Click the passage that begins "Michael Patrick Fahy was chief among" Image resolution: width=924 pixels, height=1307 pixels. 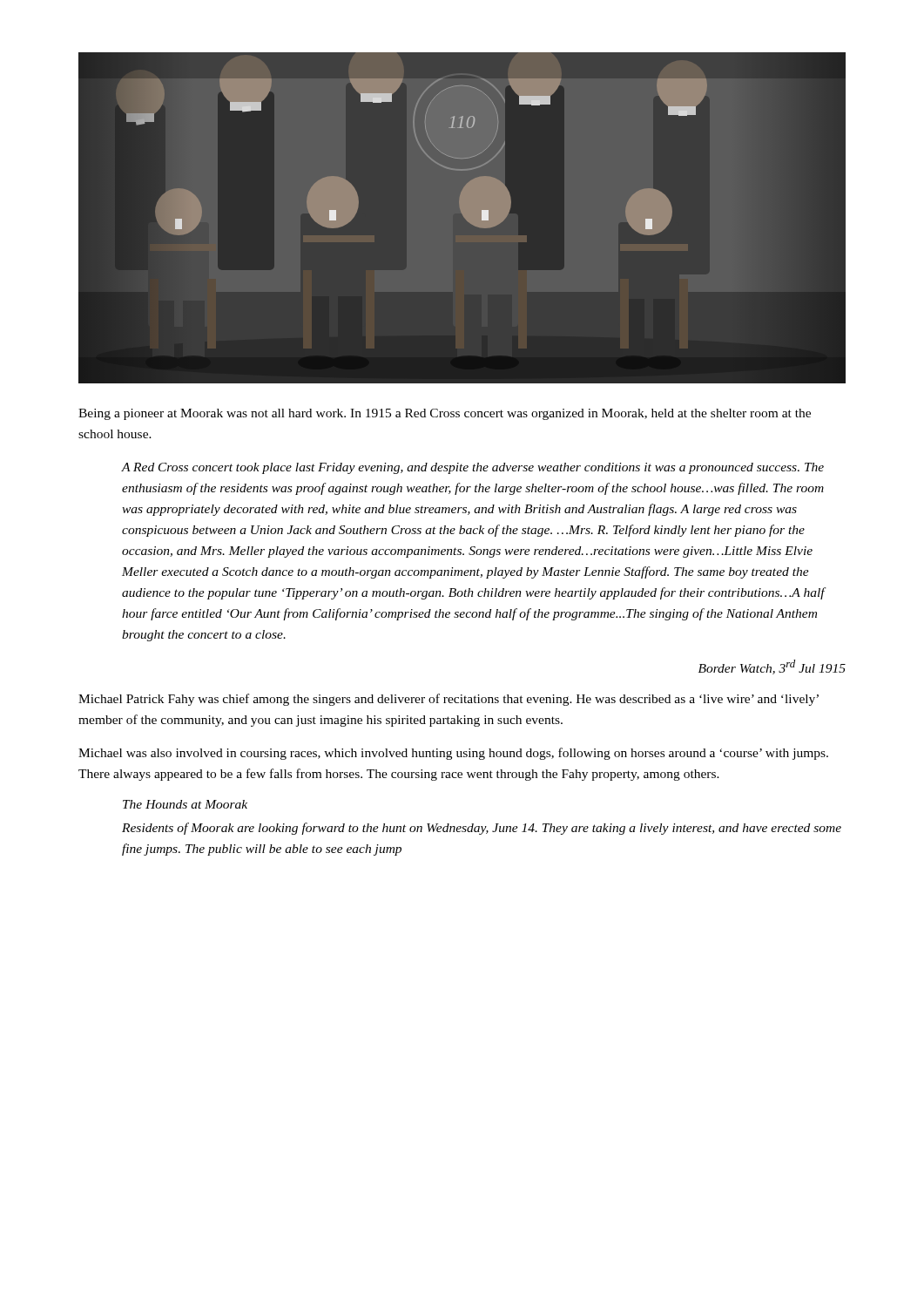449,709
